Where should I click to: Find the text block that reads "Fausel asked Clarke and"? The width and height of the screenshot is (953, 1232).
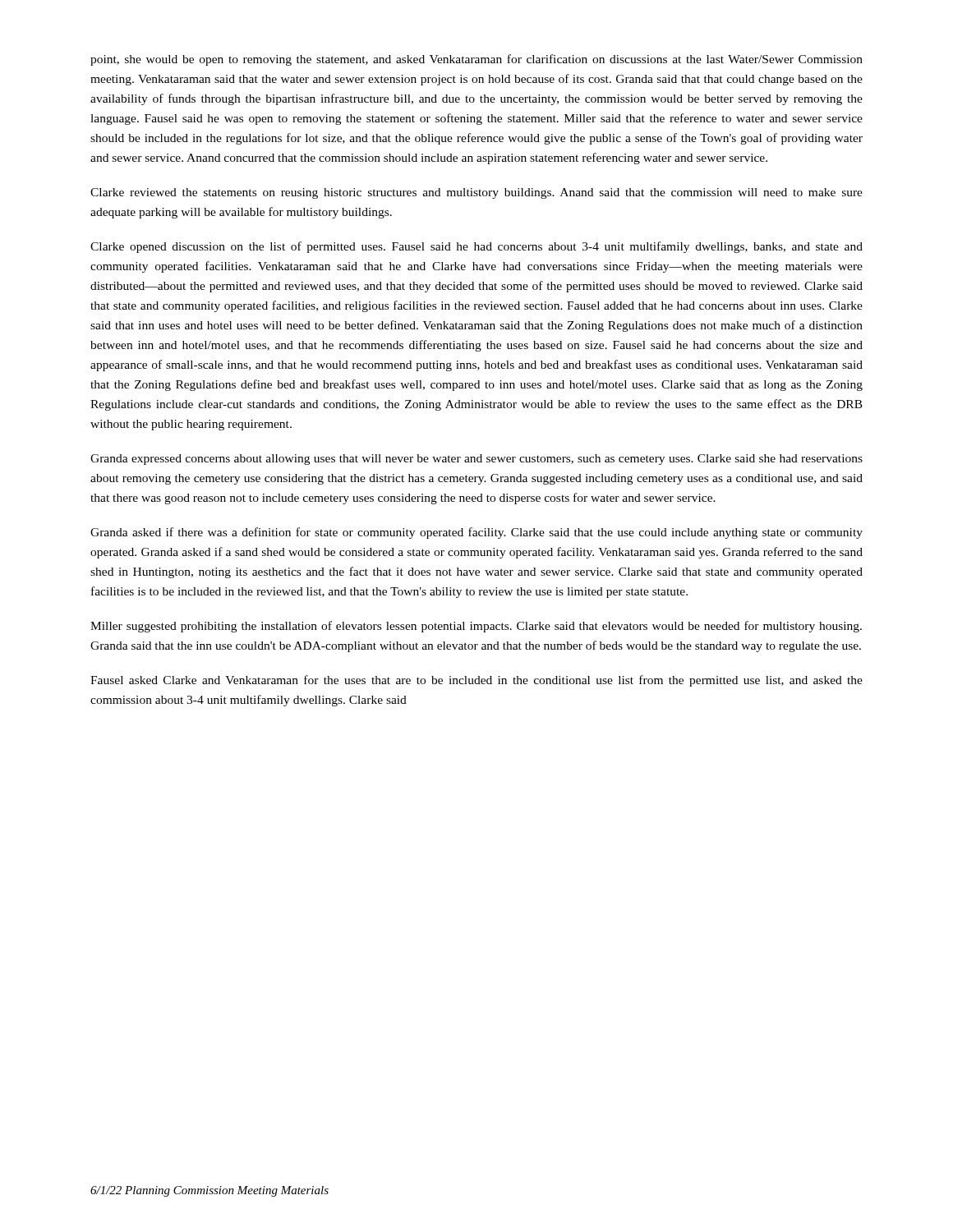[x=476, y=690]
